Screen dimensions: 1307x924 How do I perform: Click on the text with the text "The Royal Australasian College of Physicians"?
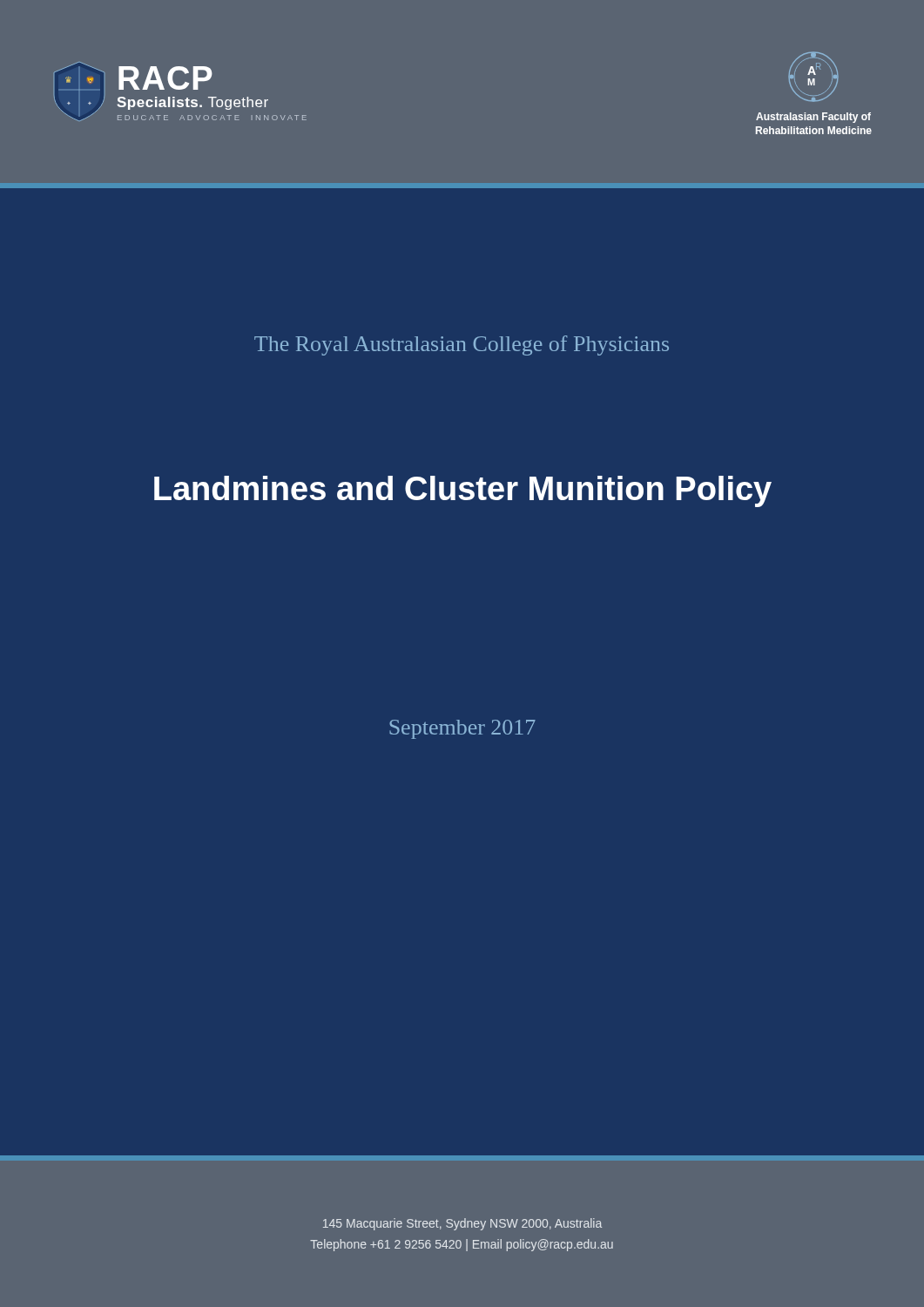462,344
